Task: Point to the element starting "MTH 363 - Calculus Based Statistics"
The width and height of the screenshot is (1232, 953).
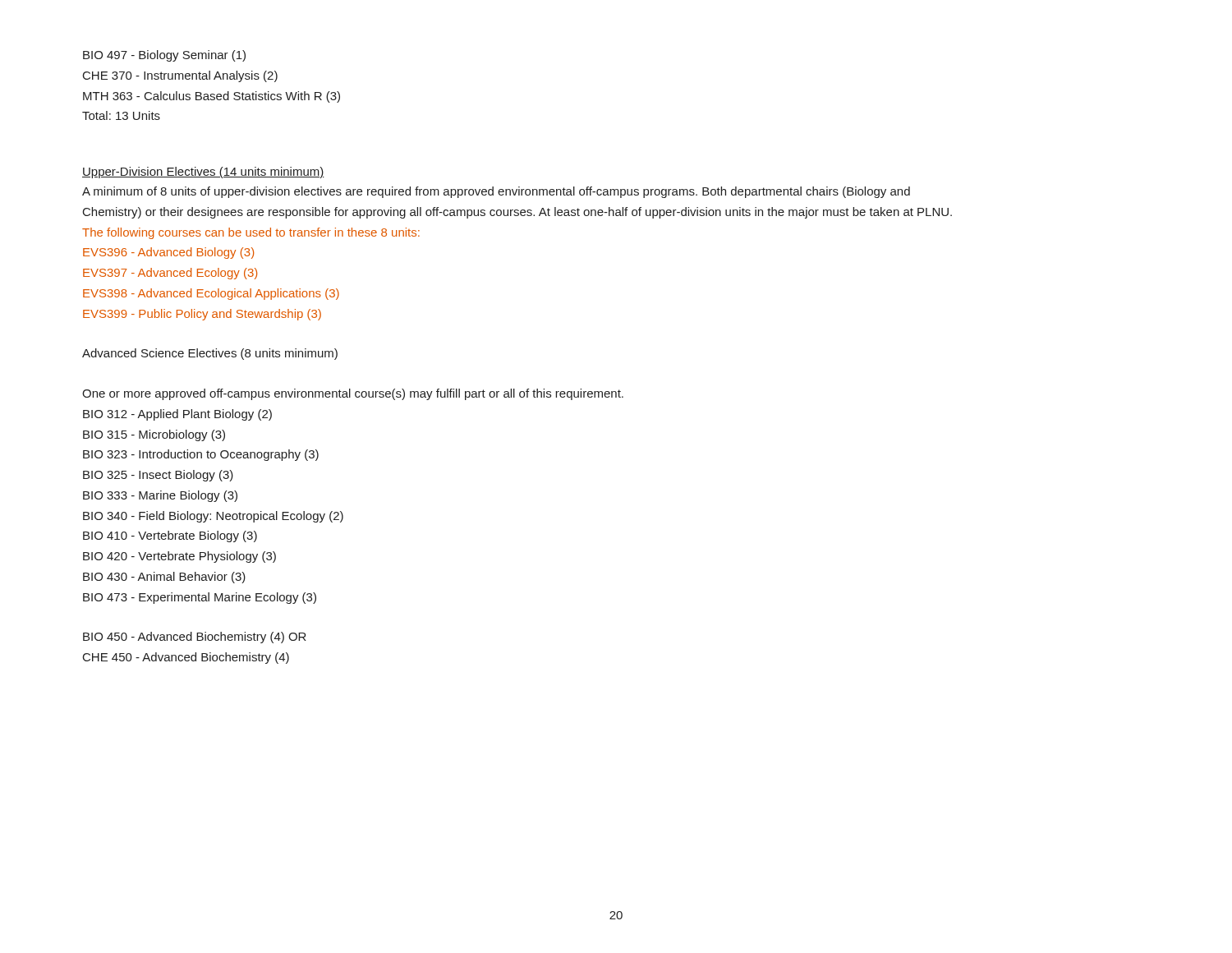Action: point(212,95)
